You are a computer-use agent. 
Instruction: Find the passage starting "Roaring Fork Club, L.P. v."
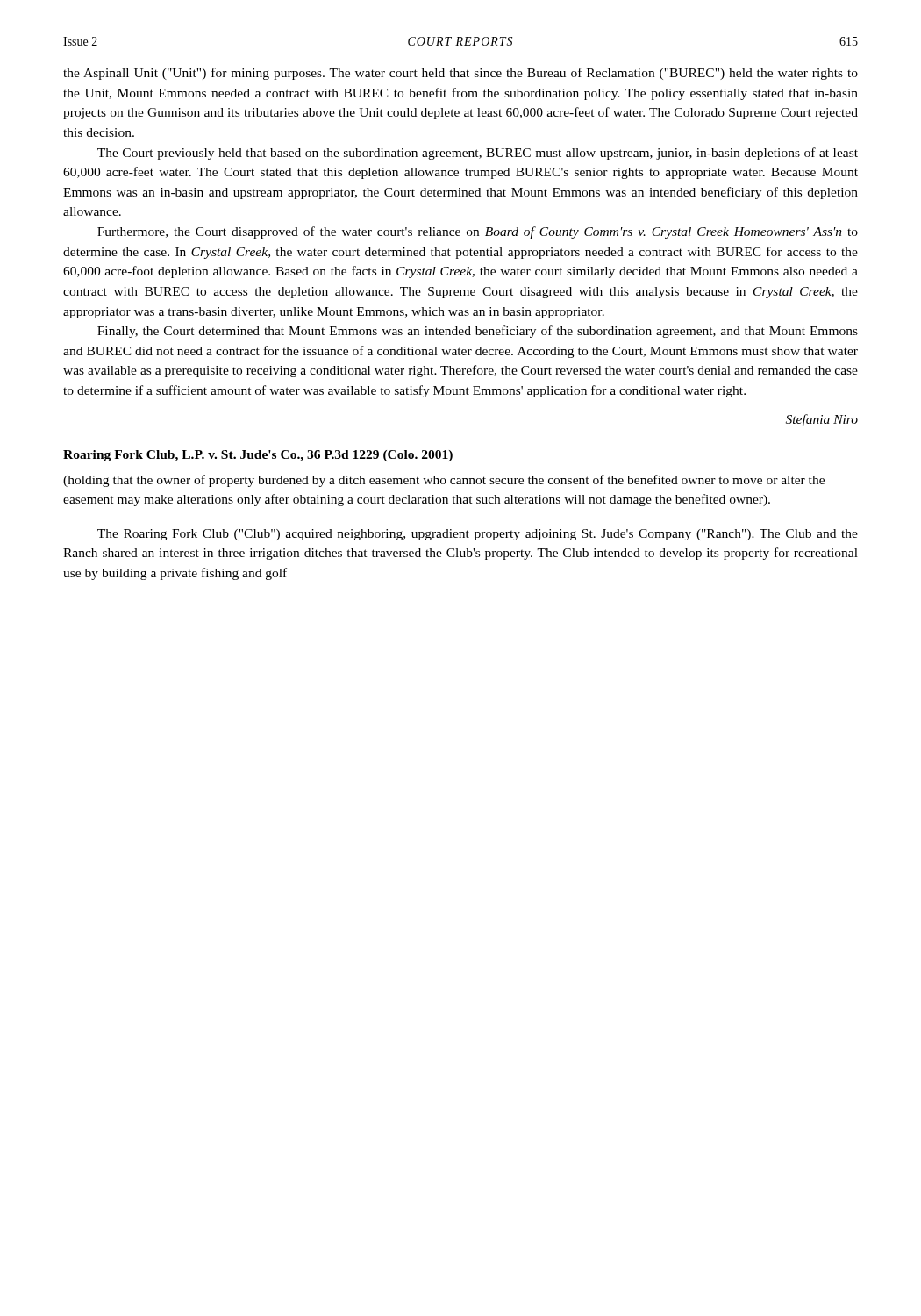point(258,454)
